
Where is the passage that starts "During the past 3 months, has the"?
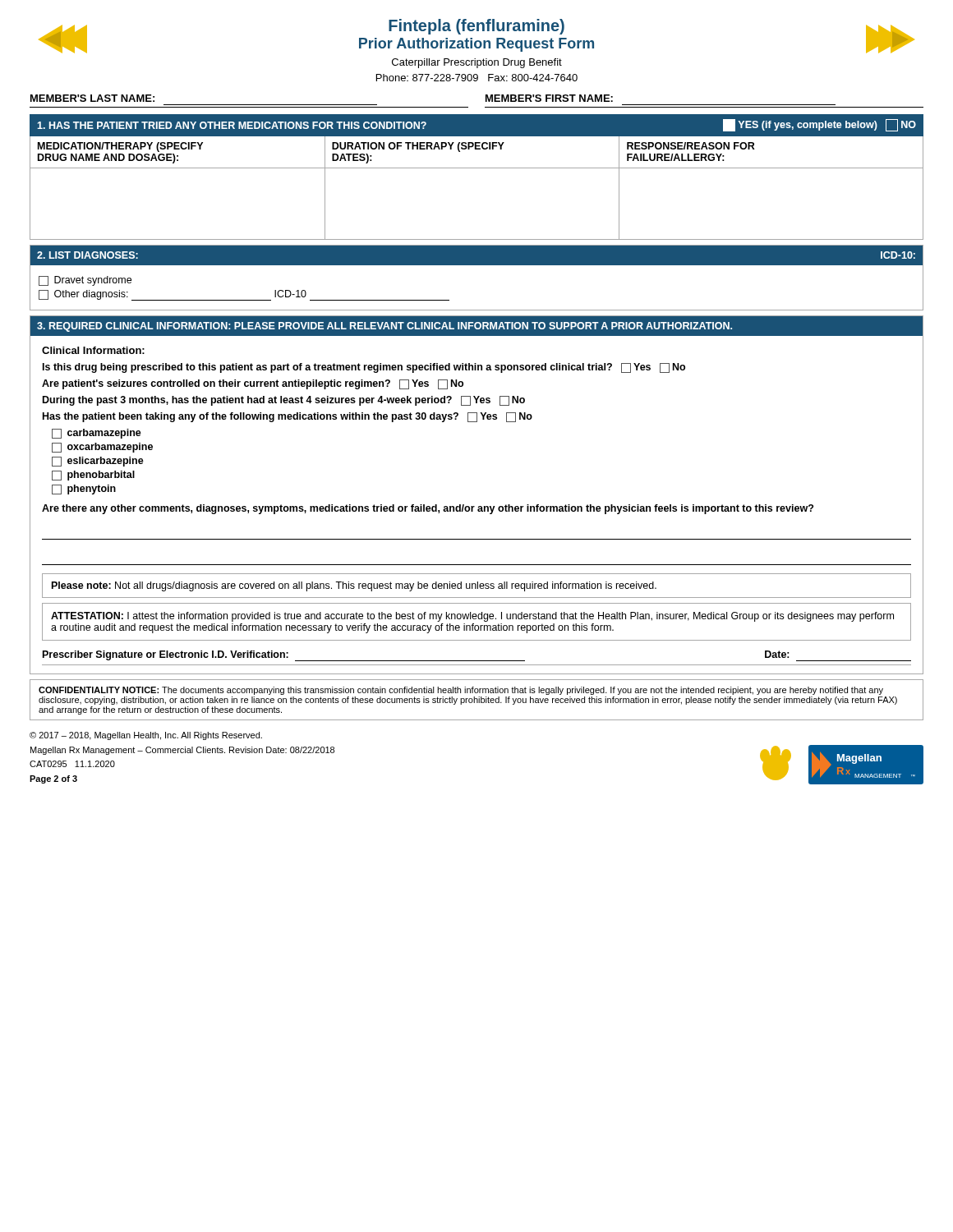(284, 400)
